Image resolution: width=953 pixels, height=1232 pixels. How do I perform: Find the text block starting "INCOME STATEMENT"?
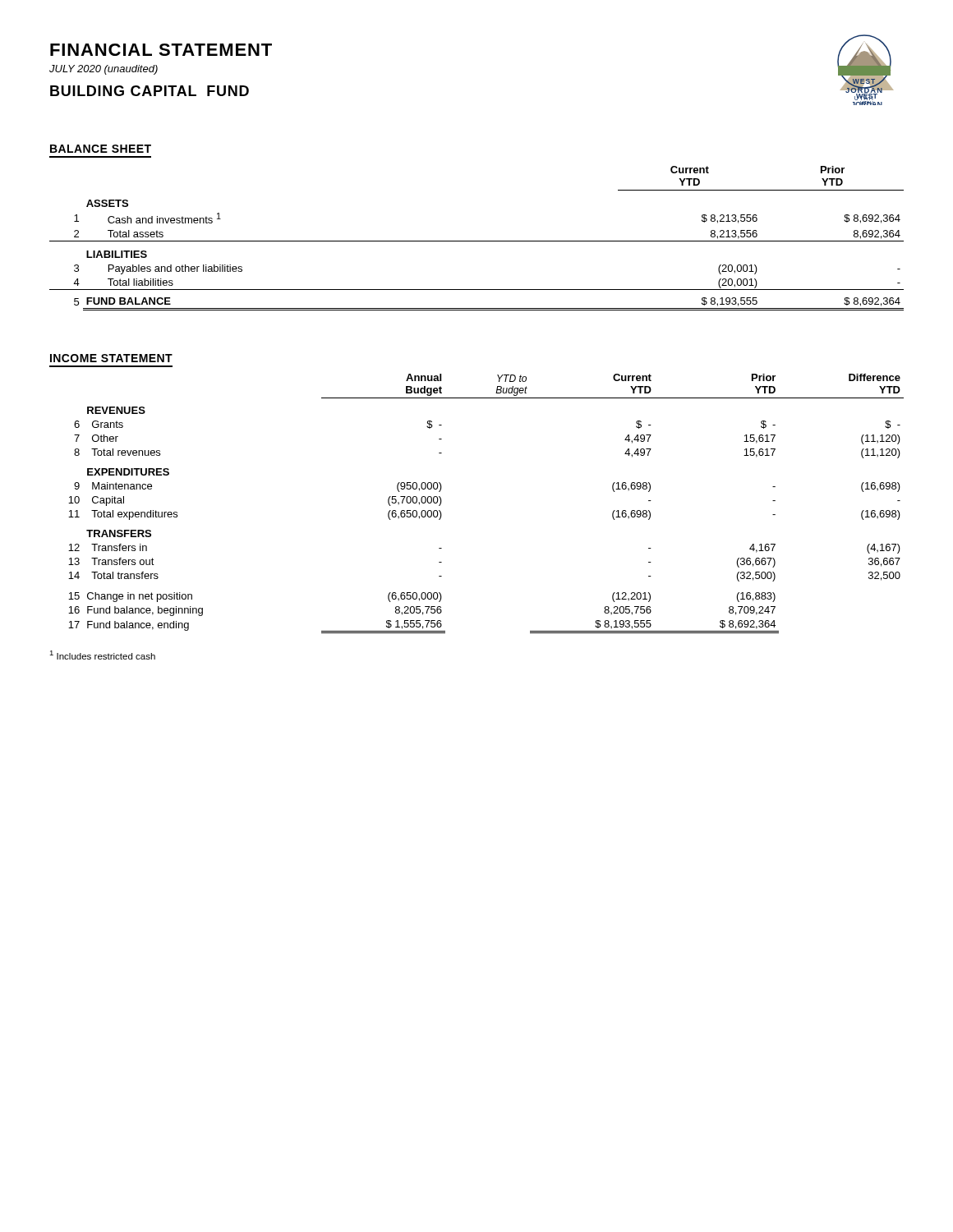111,359
